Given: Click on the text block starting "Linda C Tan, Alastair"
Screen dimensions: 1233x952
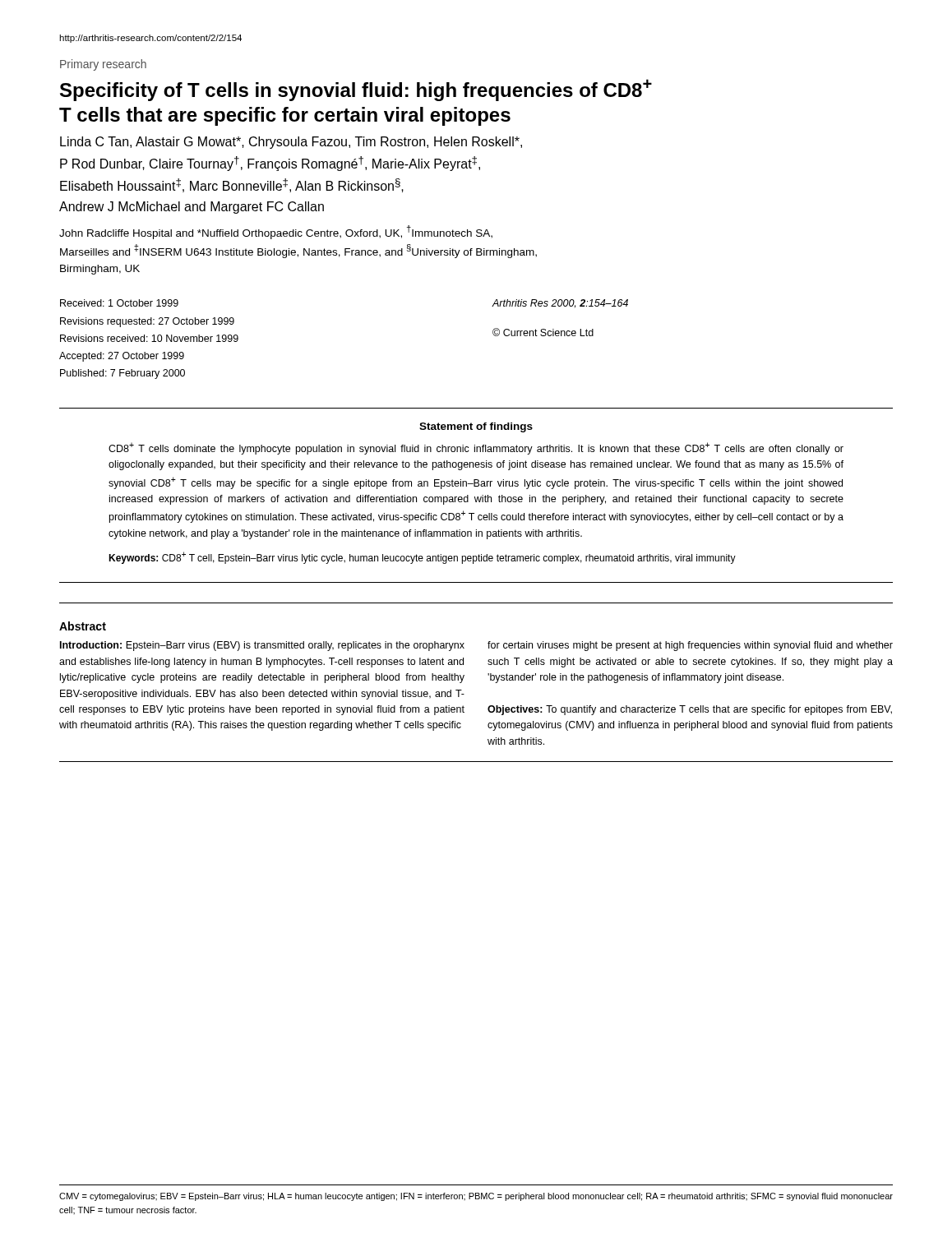Looking at the screenshot, I should pyautogui.click(x=291, y=174).
